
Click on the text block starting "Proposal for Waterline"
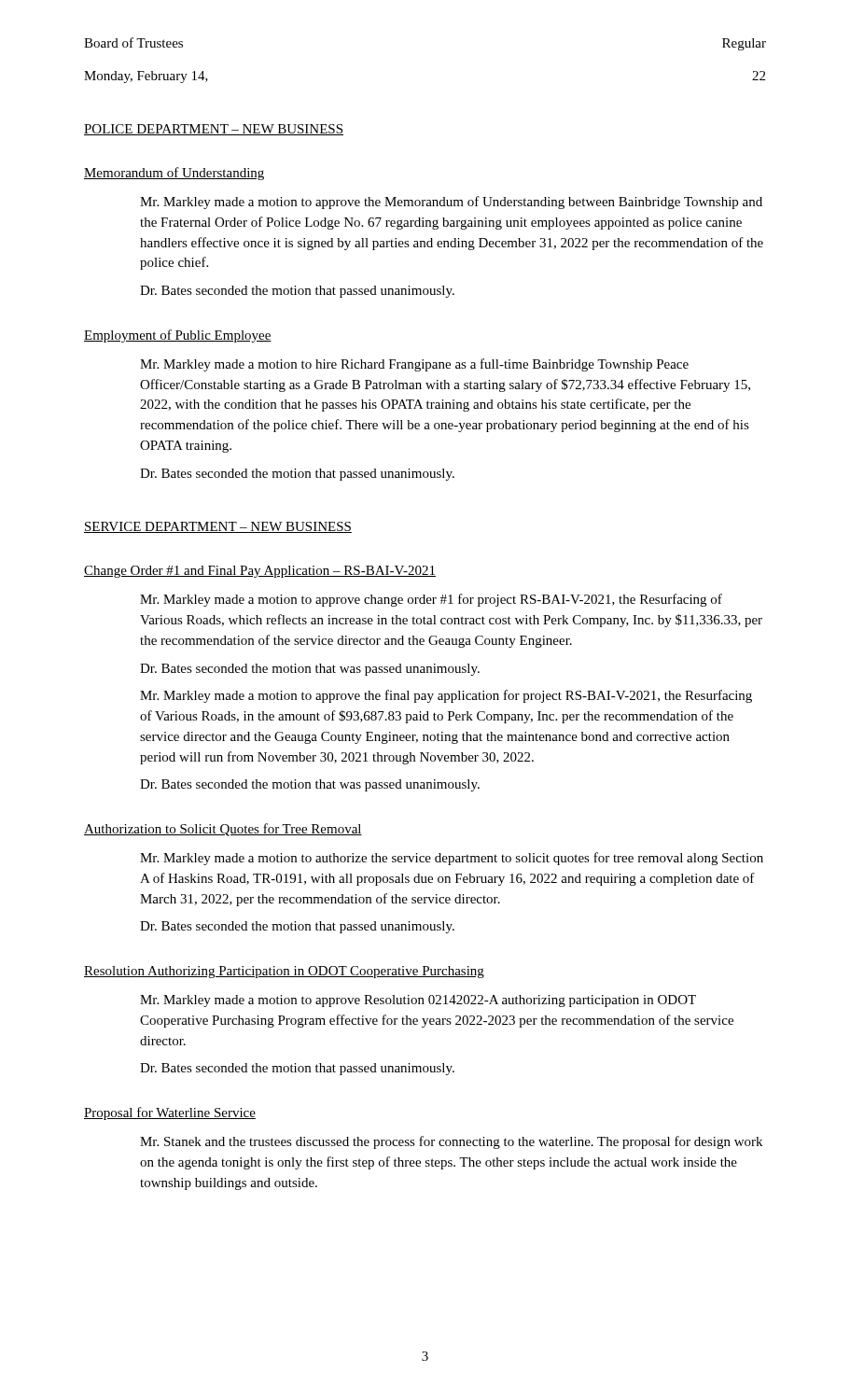tap(170, 1113)
